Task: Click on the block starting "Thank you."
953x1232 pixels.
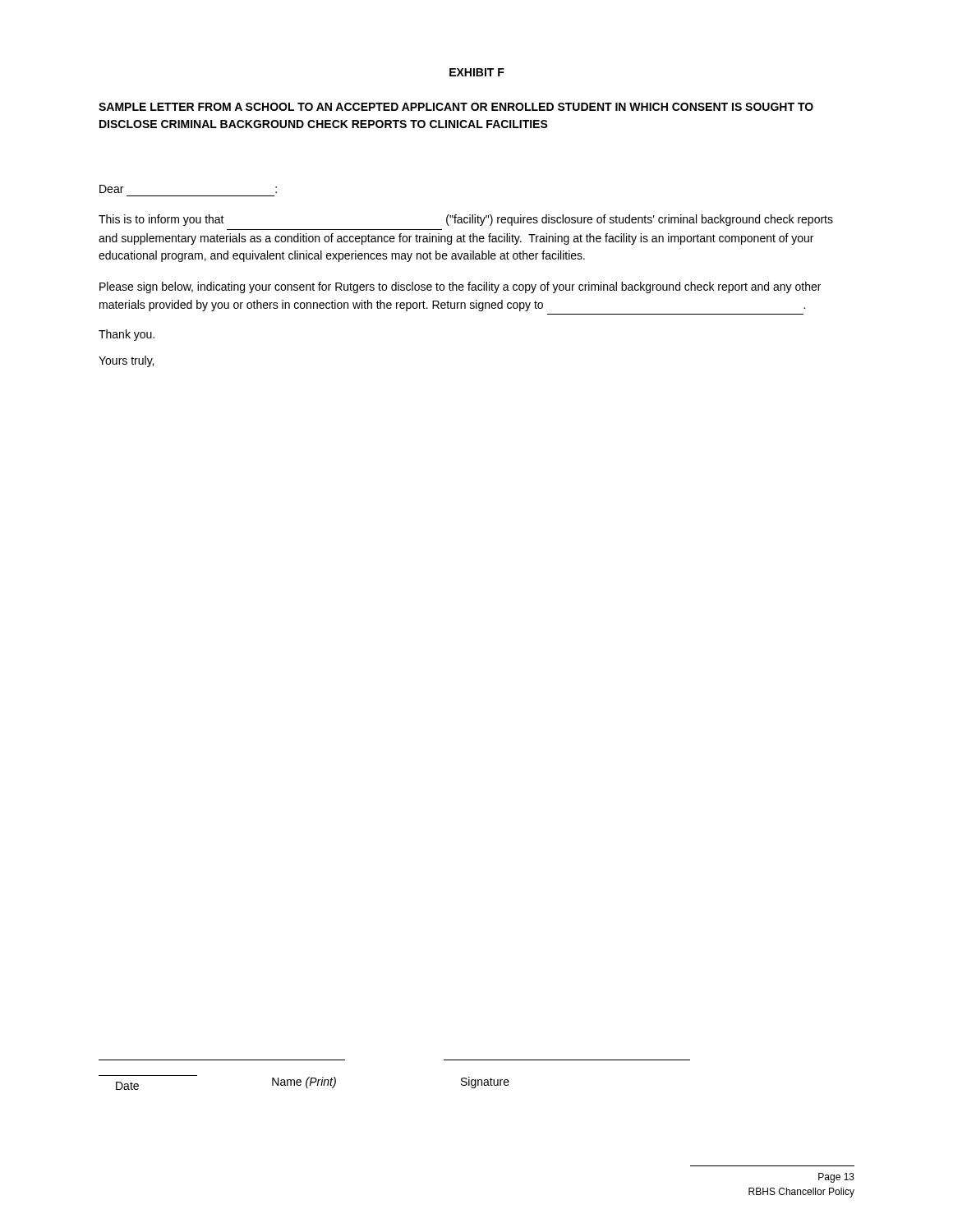Action: pyautogui.click(x=127, y=335)
